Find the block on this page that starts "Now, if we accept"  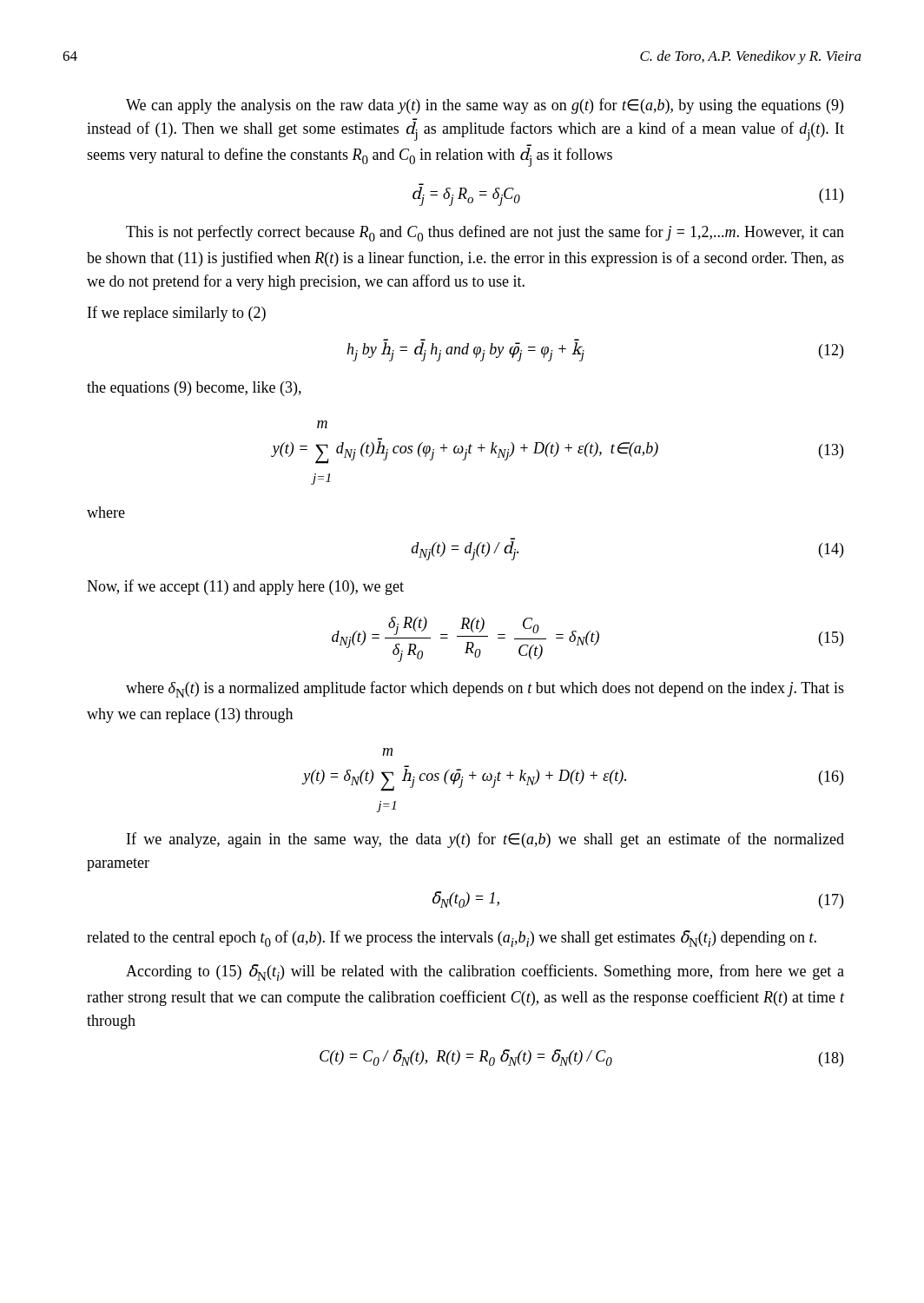coord(245,587)
